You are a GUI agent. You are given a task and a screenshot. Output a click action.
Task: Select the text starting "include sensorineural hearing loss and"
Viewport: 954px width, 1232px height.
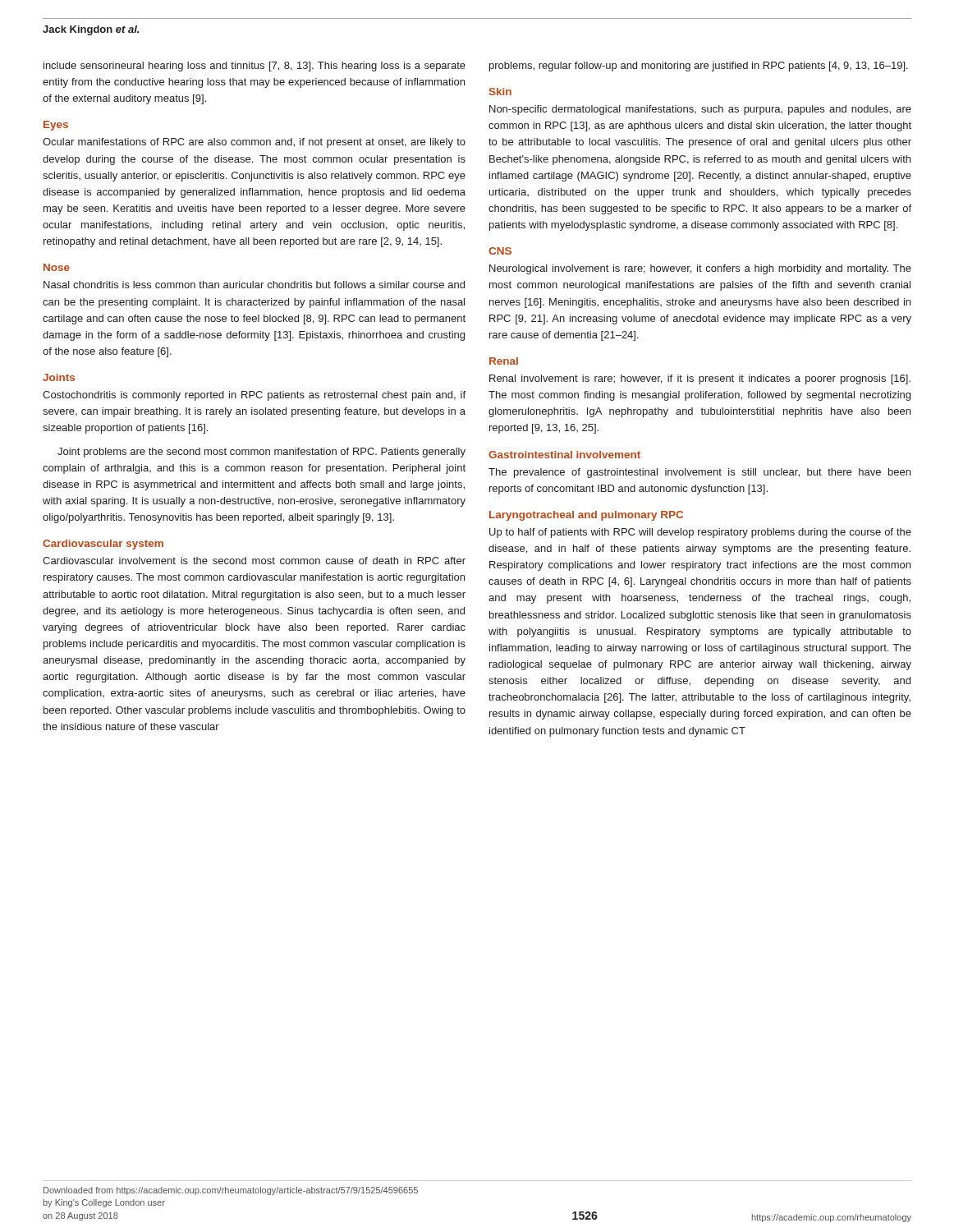(x=254, y=82)
